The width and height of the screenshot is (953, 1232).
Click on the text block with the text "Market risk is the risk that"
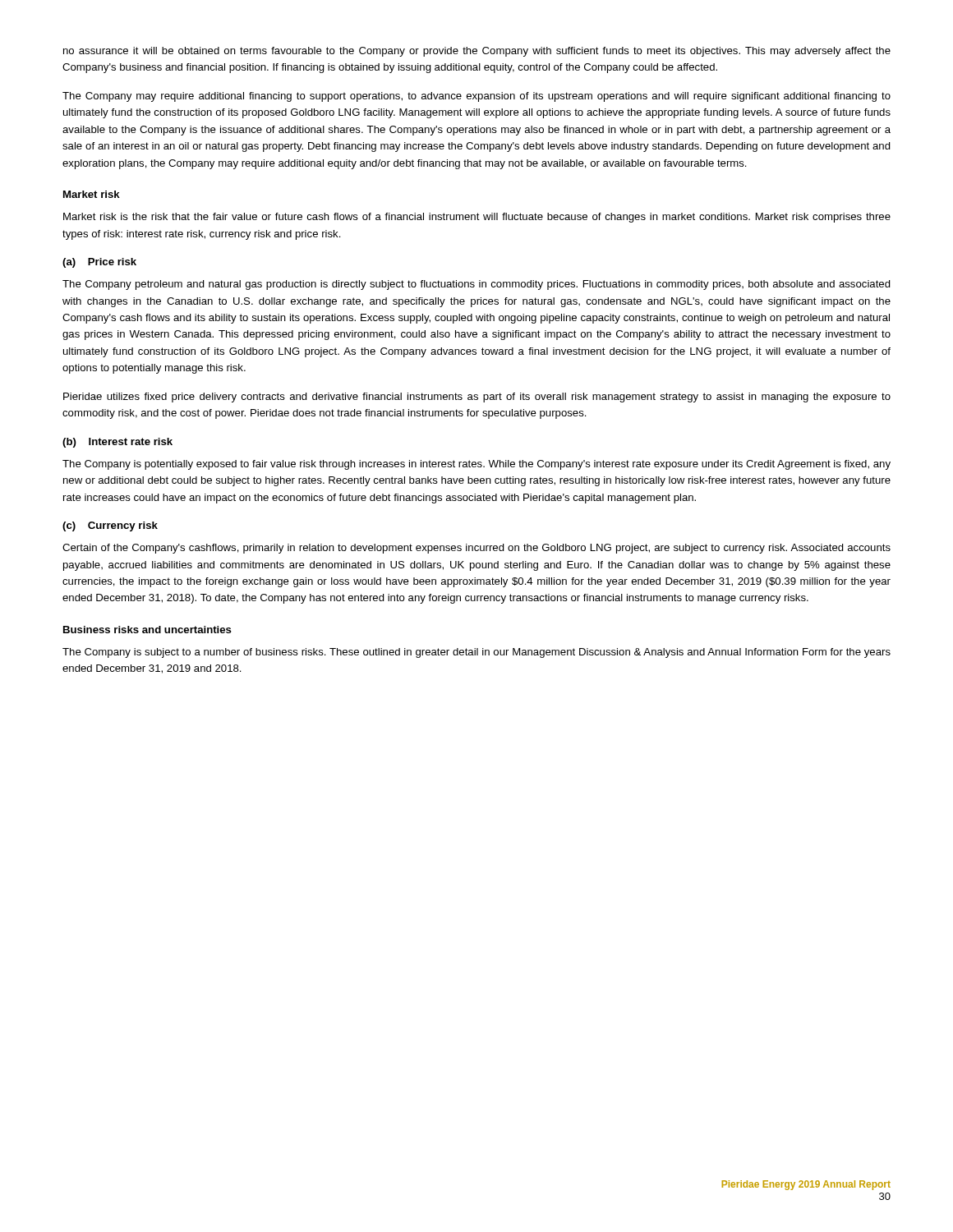coord(476,225)
